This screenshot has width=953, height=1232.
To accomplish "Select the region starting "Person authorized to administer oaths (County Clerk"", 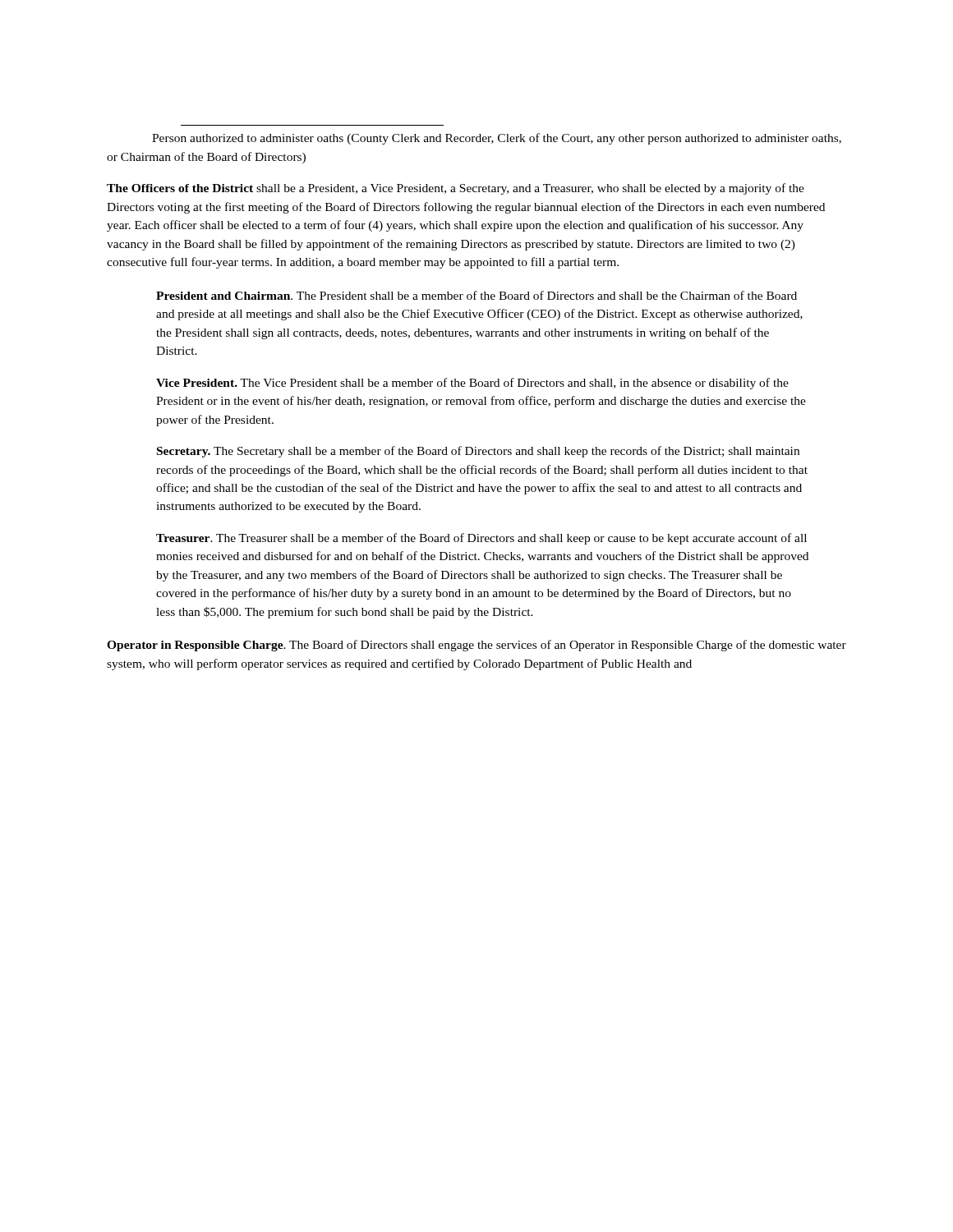I will click(476, 137).
